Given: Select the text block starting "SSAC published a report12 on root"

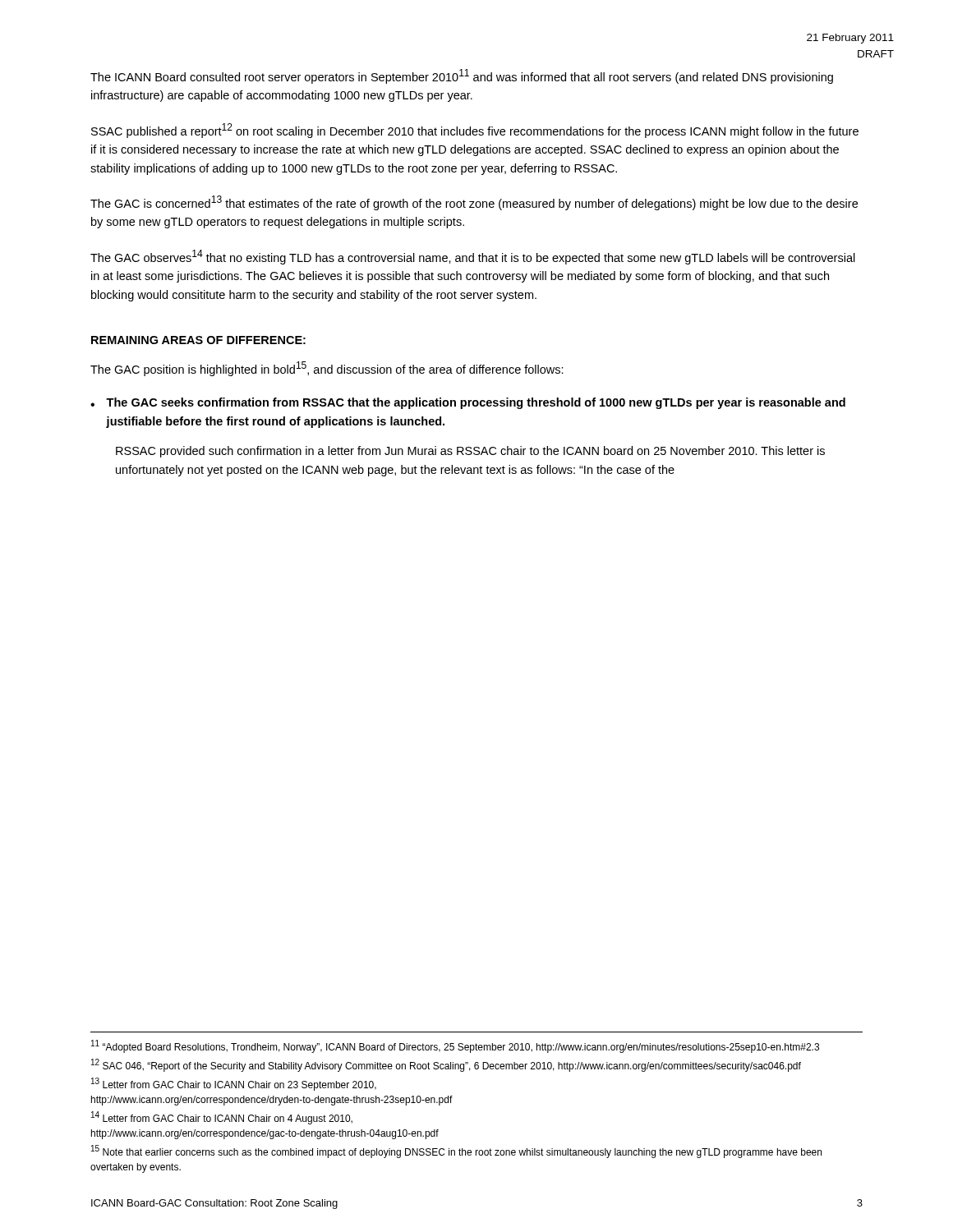Looking at the screenshot, I should click(x=475, y=148).
